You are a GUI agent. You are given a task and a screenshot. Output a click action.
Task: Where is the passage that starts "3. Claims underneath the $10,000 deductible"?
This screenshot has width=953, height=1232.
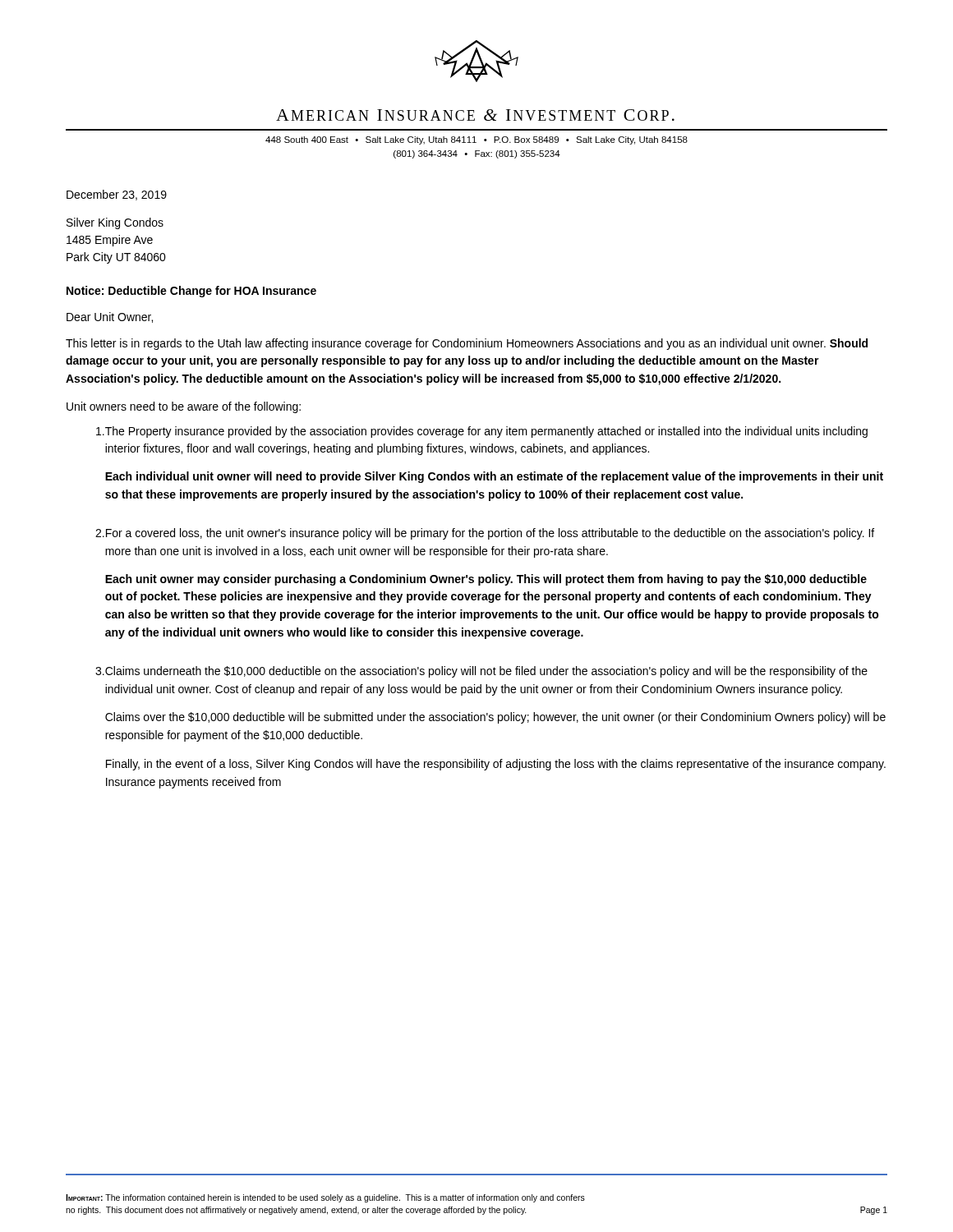(481, 672)
